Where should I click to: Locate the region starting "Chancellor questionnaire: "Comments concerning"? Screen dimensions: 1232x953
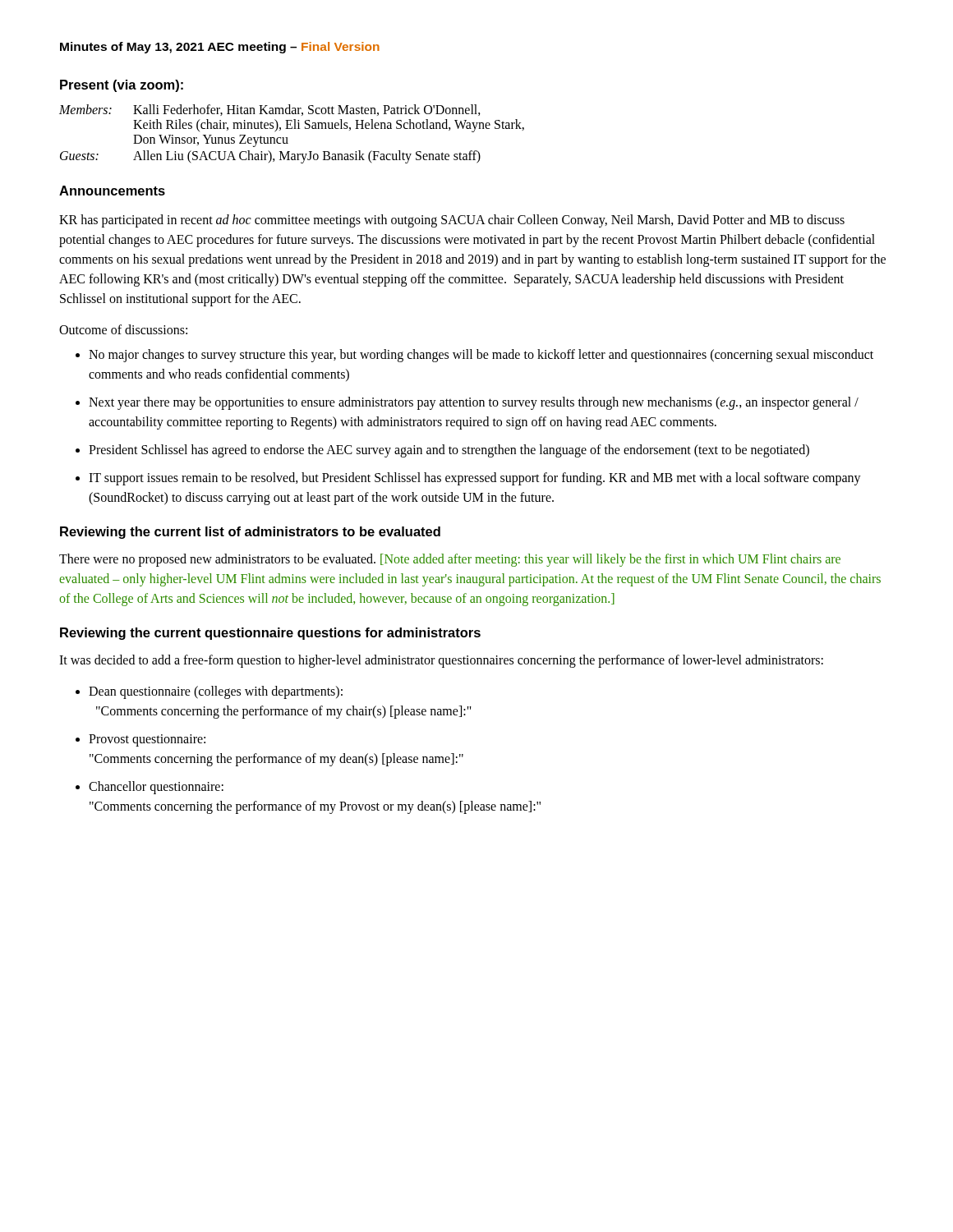point(315,796)
